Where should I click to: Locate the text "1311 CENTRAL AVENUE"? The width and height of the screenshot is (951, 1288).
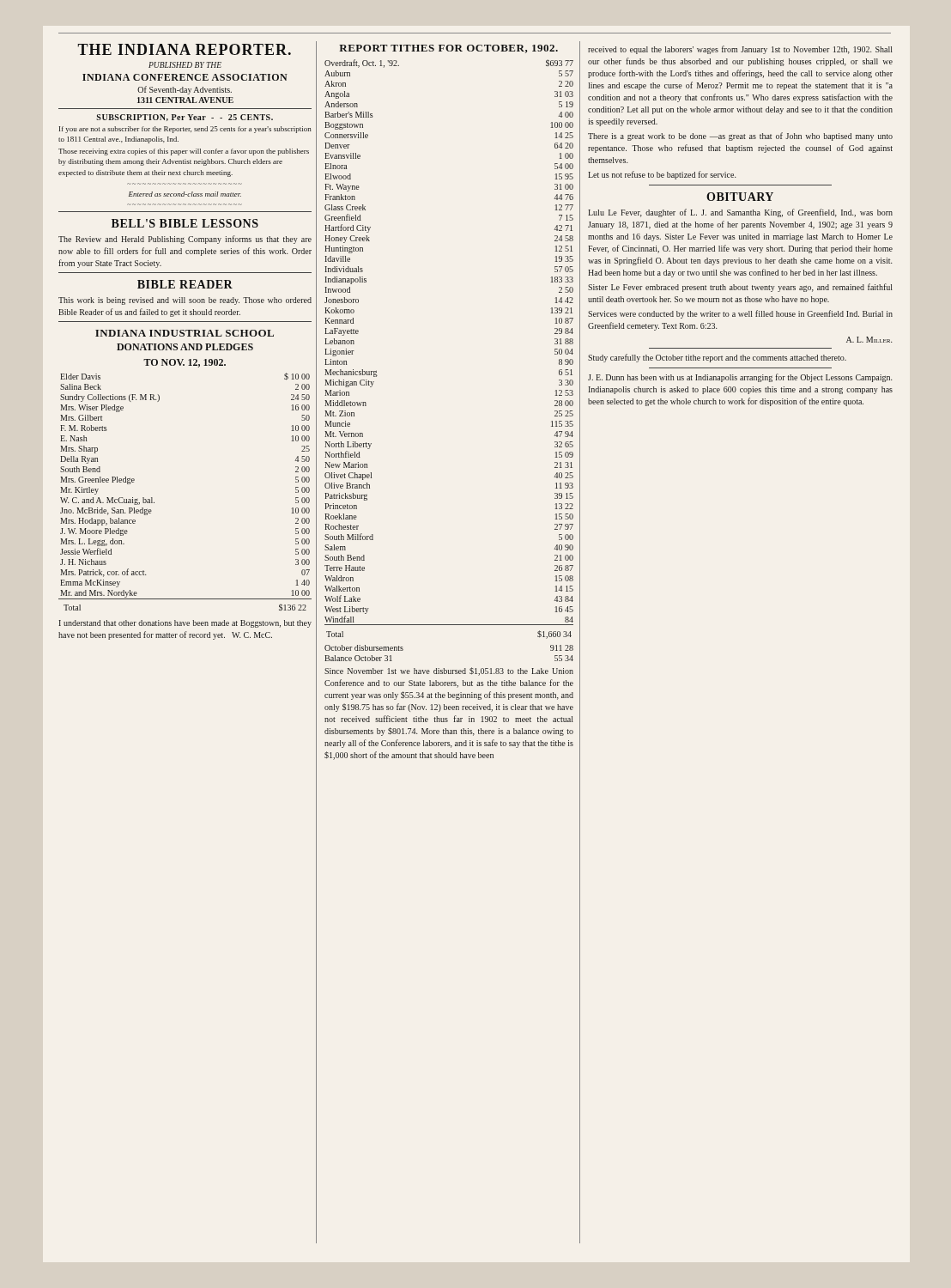pos(185,100)
